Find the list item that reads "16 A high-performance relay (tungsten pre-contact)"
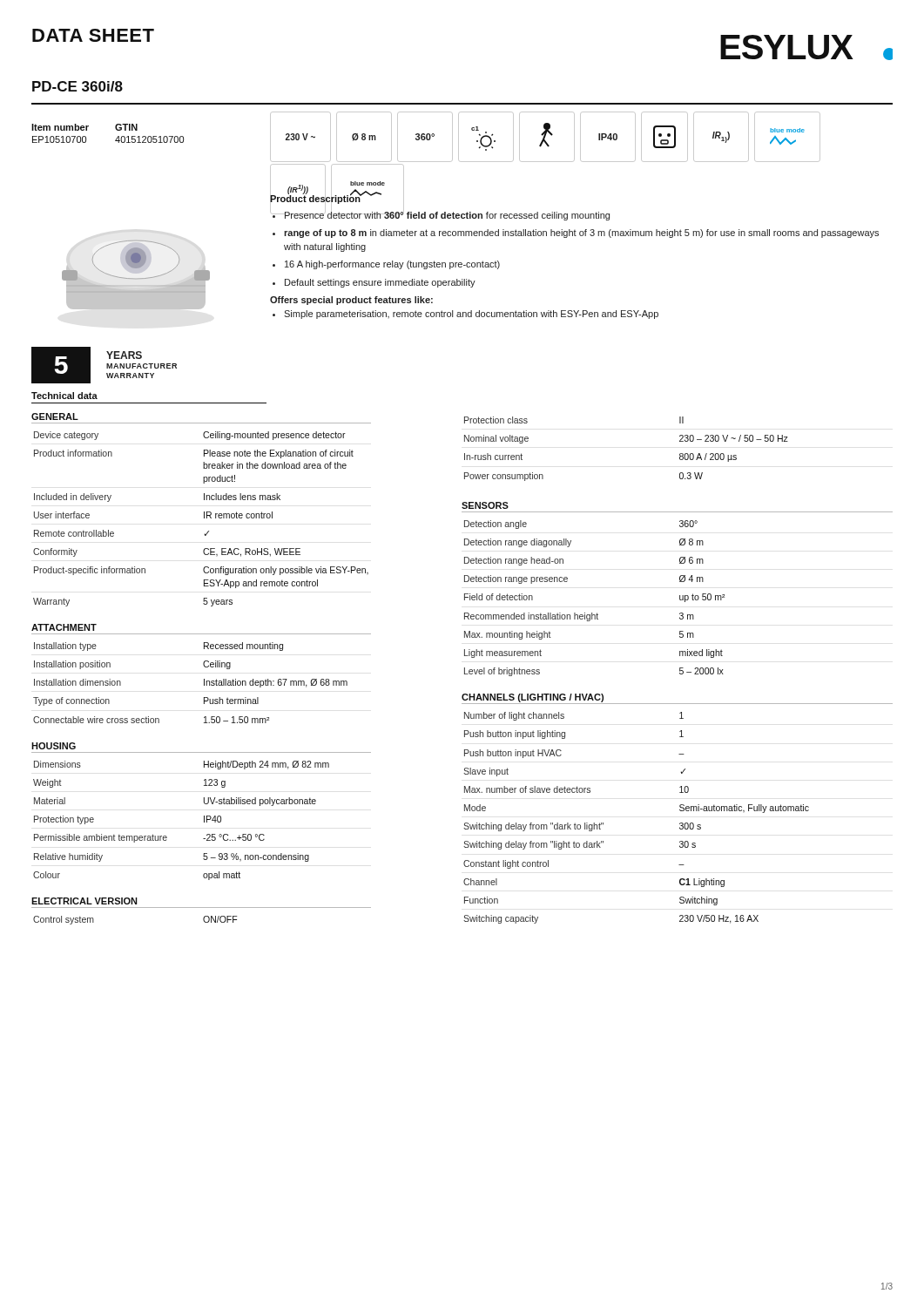 pos(392,264)
